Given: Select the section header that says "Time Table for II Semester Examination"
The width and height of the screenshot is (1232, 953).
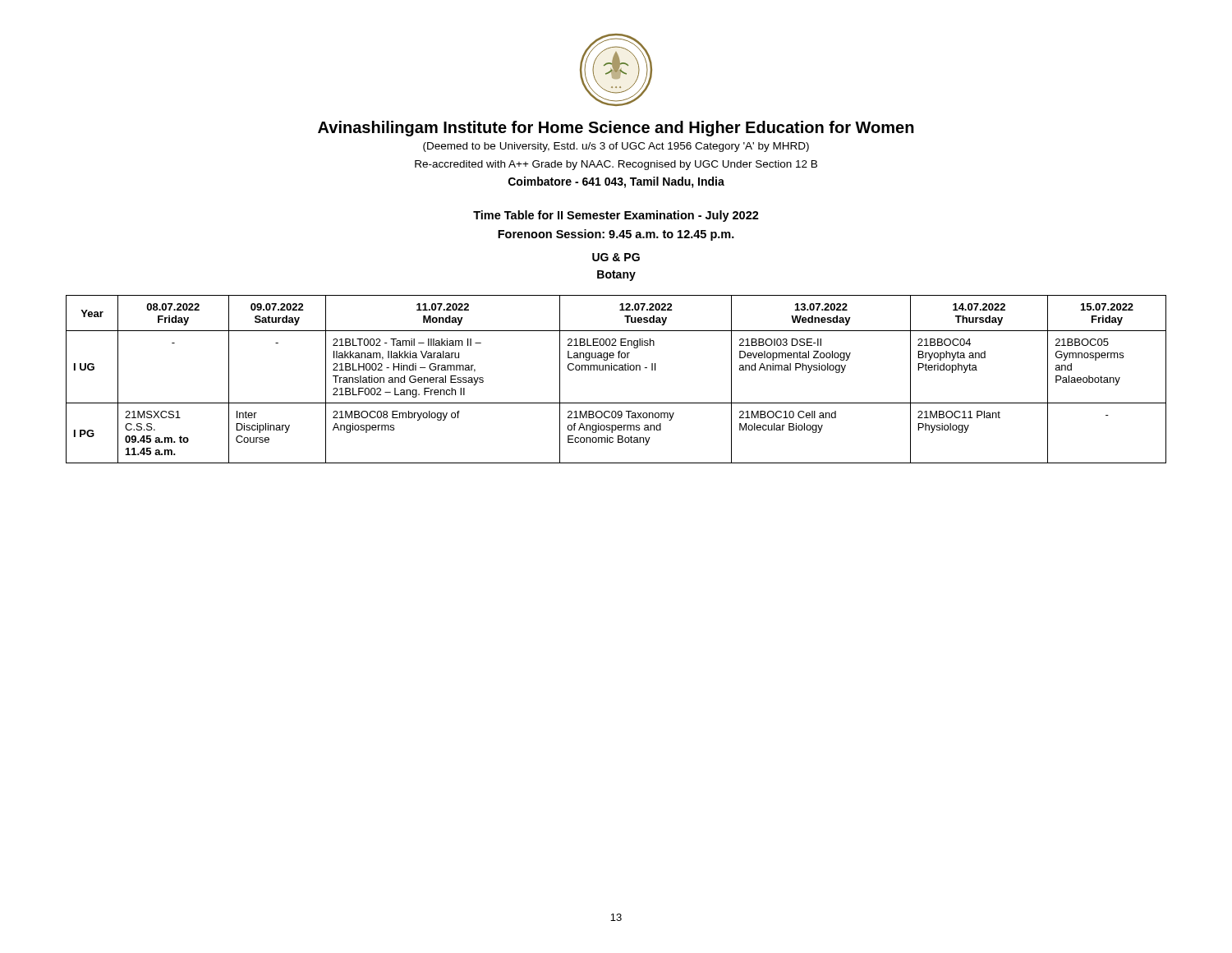Looking at the screenshot, I should tap(616, 225).
